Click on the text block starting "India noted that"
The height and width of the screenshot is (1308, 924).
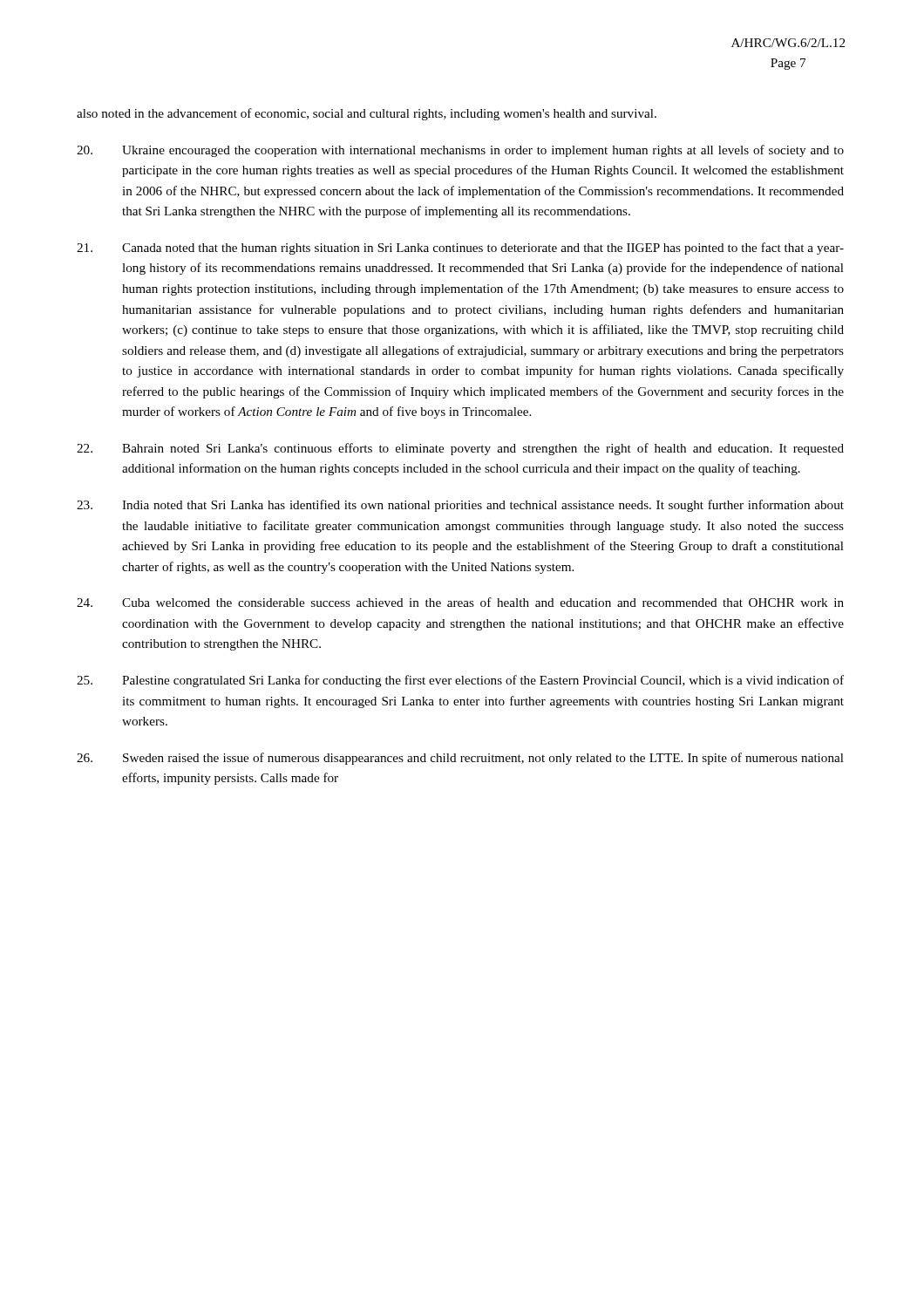pos(460,535)
